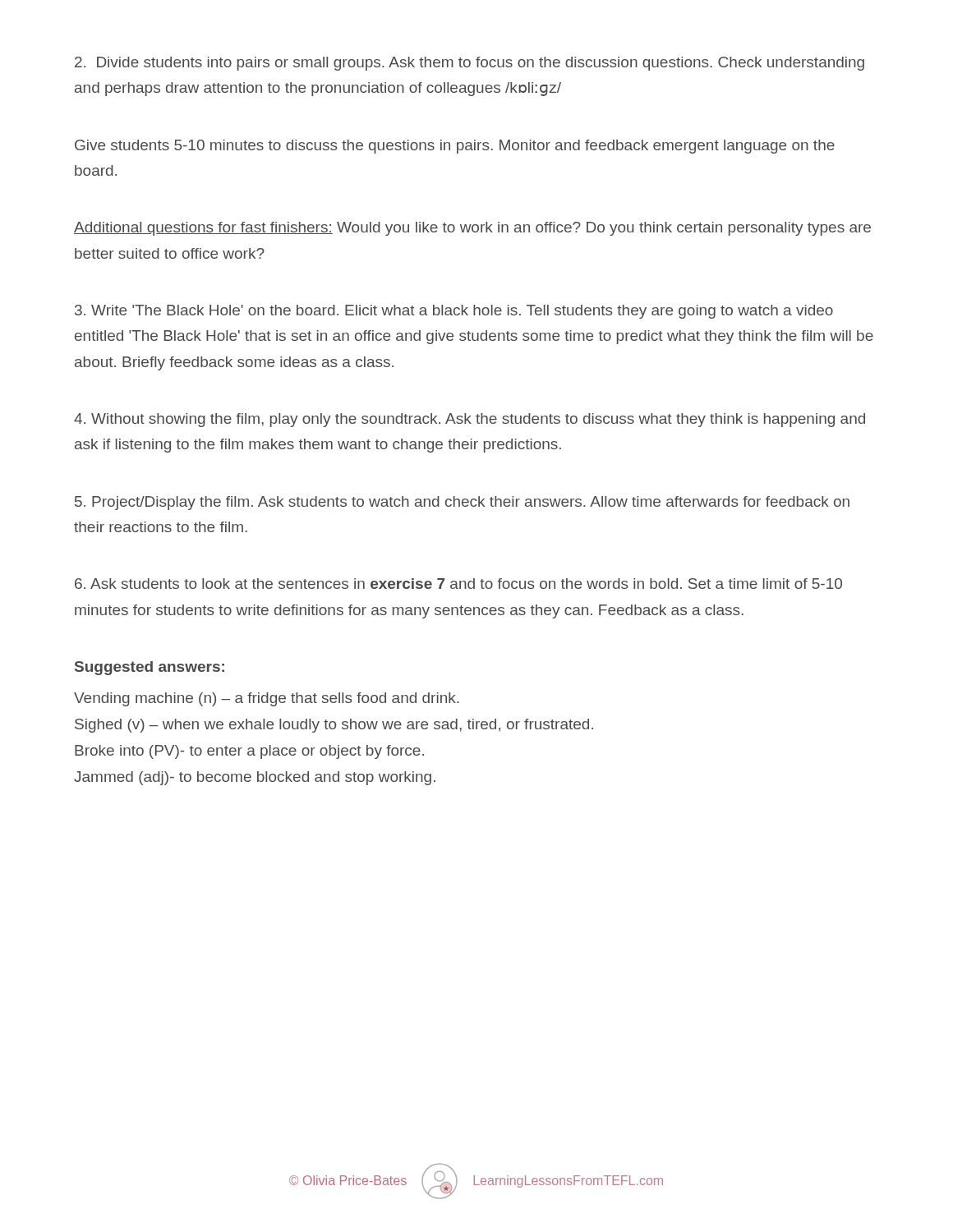Locate the text starting "4. Without showing the film, play only"
Viewport: 953px width, 1232px height.
470,431
